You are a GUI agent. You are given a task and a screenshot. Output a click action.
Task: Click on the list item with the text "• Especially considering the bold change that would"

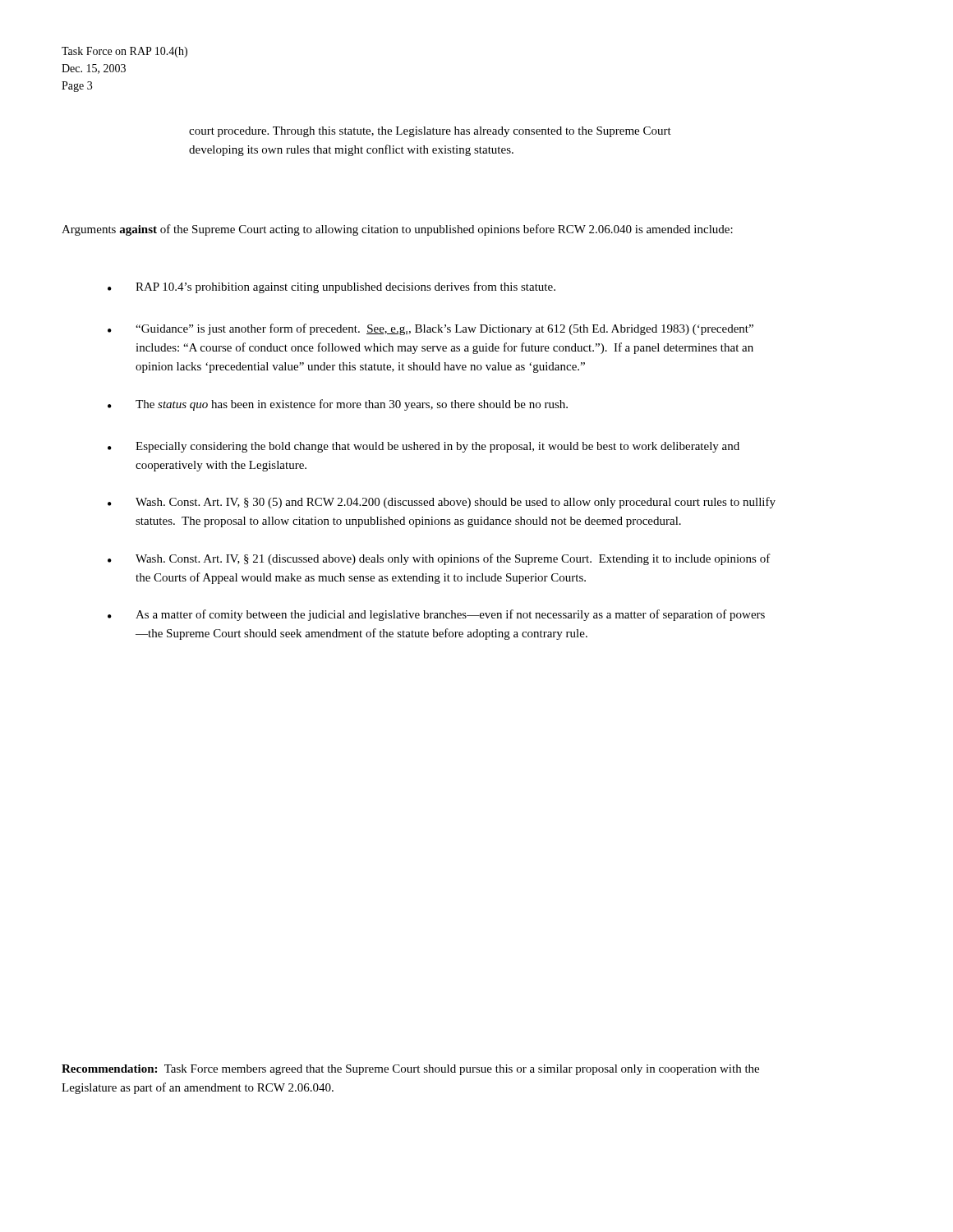423,456
